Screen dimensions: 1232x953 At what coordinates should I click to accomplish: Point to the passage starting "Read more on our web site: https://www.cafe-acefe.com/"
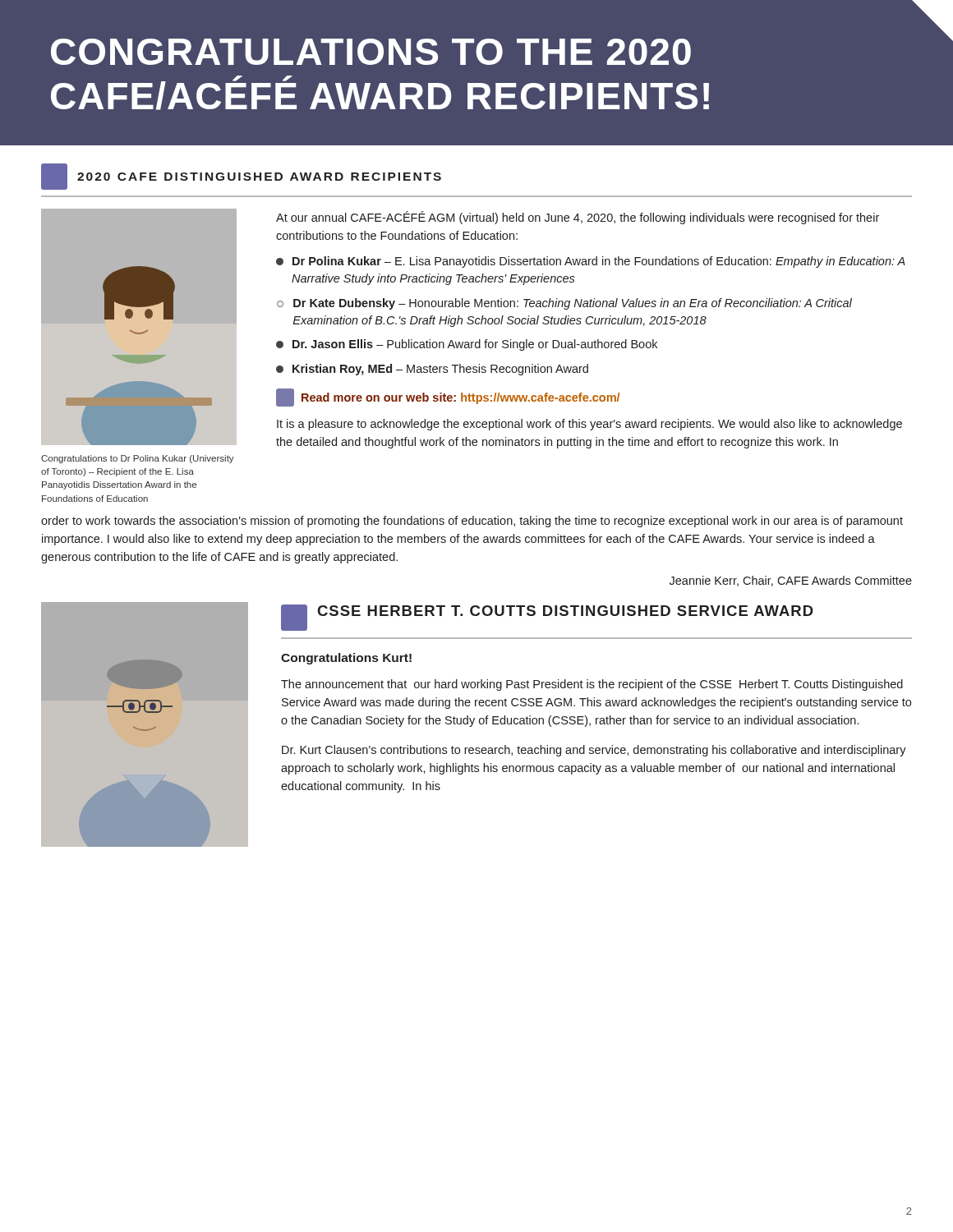pyautogui.click(x=448, y=398)
